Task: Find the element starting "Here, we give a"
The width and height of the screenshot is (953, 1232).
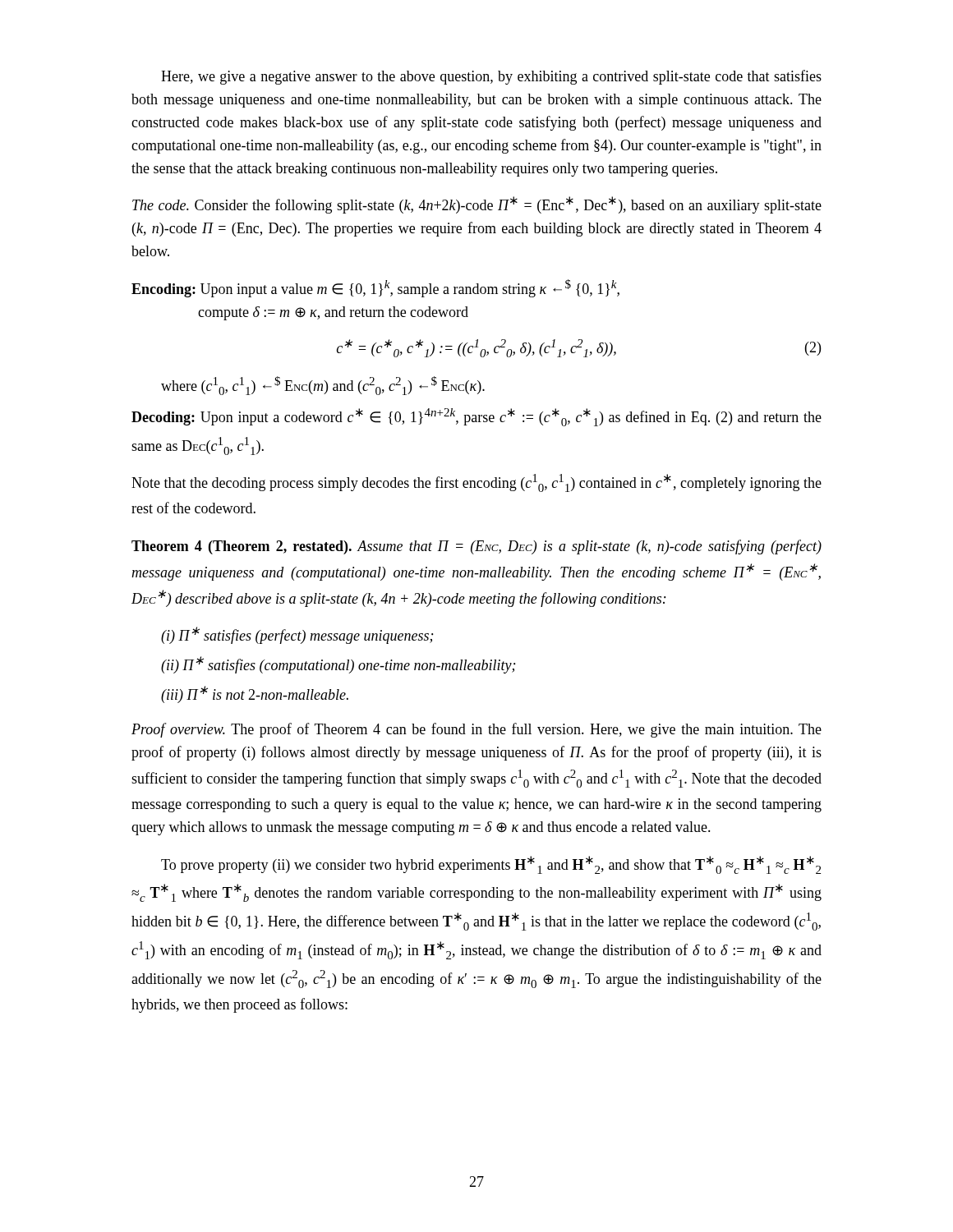Action: [476, 123]
